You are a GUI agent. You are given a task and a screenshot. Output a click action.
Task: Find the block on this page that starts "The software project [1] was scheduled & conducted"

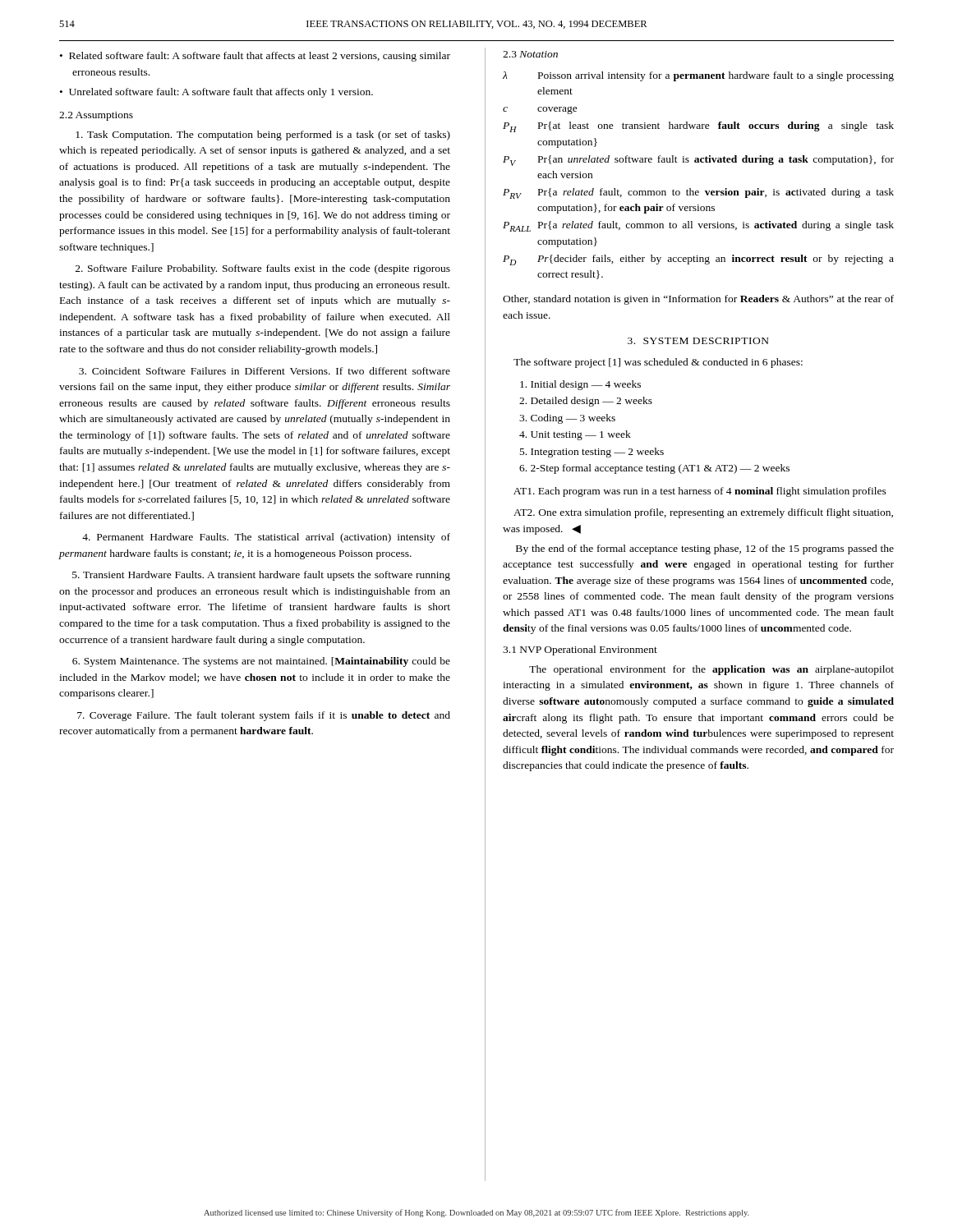click(653, 362)
